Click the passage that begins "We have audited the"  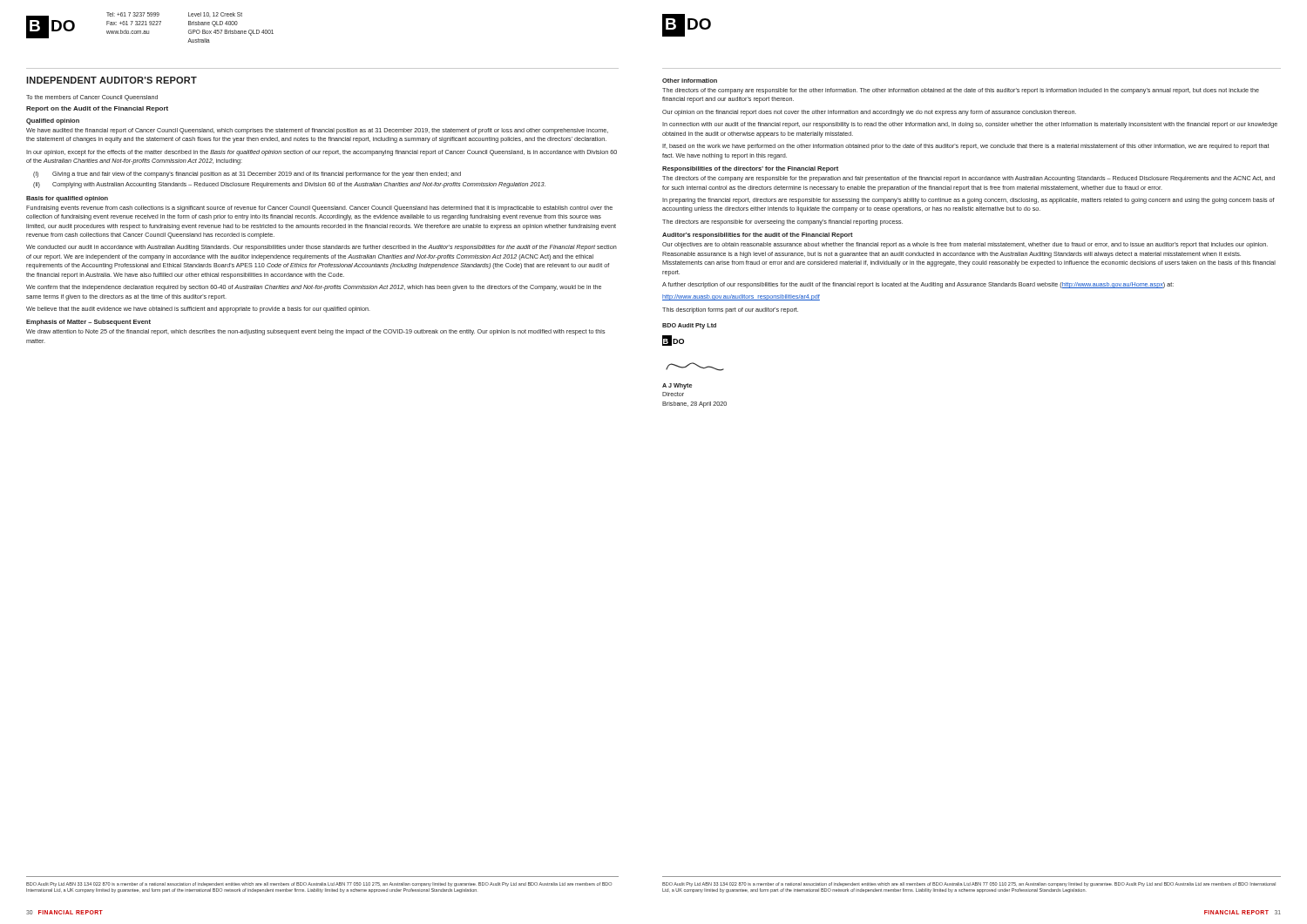click(x=322, y=135)
